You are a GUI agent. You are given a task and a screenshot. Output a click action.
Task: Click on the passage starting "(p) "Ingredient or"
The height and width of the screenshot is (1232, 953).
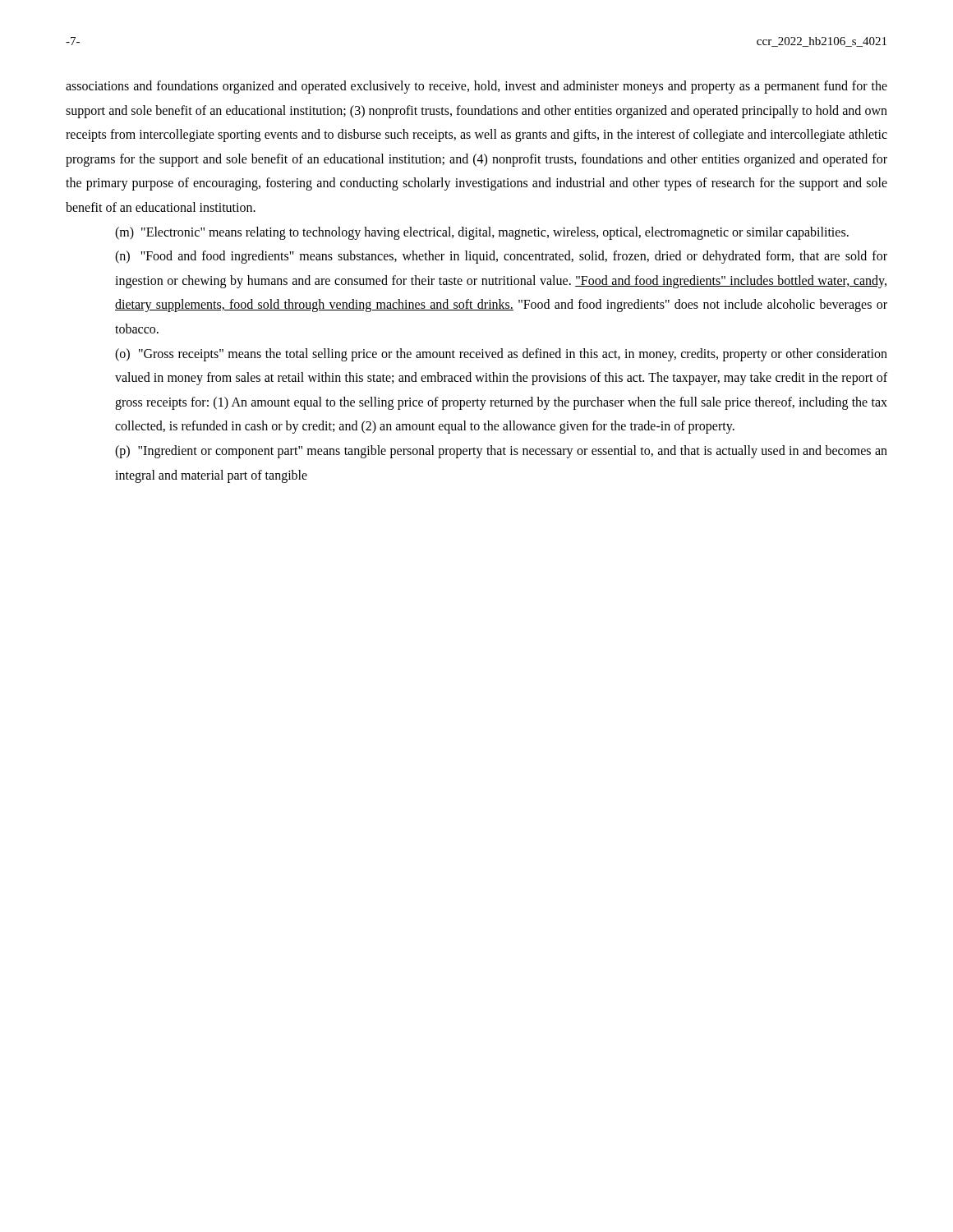click(501, 463)
